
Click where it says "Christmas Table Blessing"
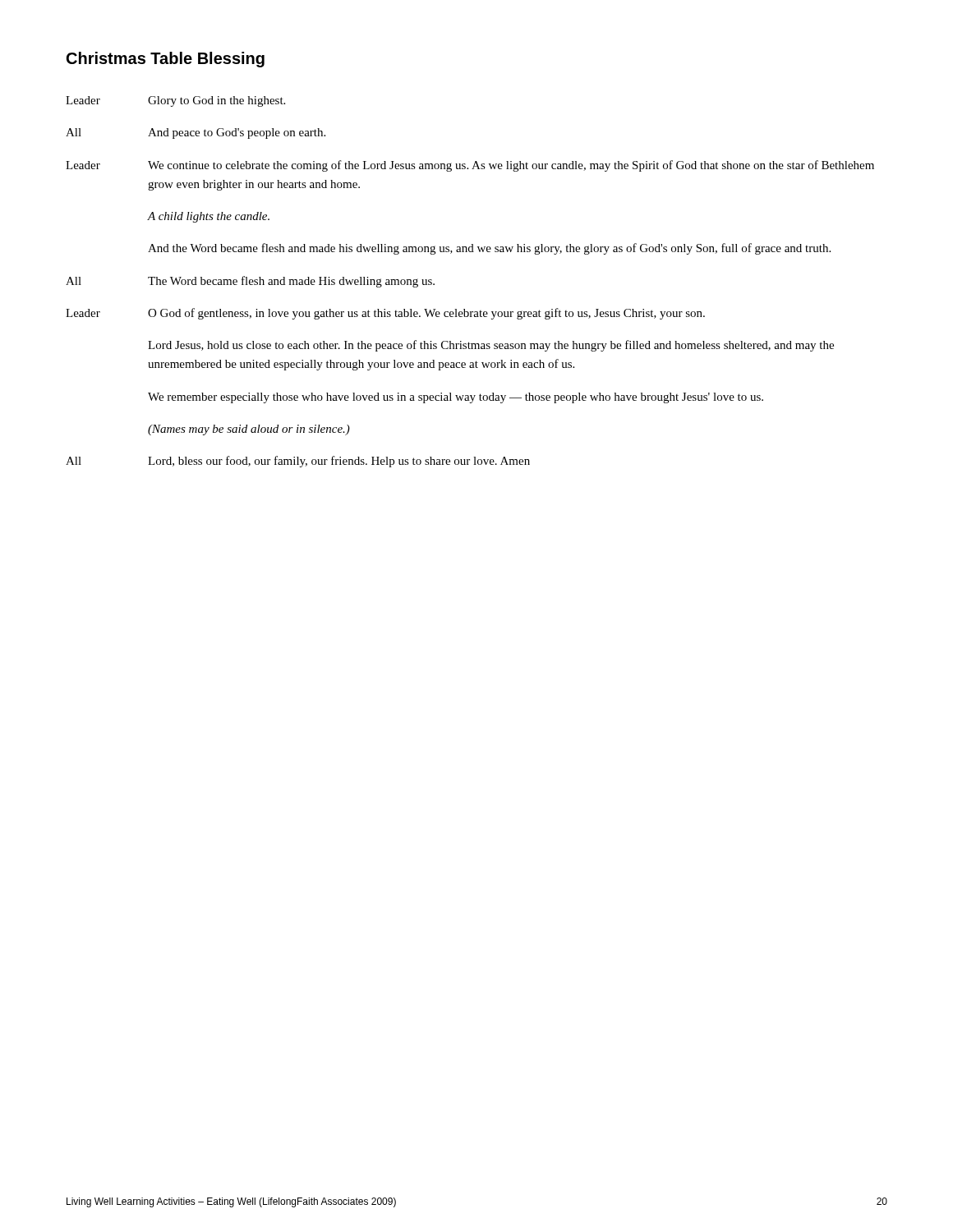(x=166, y=60)
